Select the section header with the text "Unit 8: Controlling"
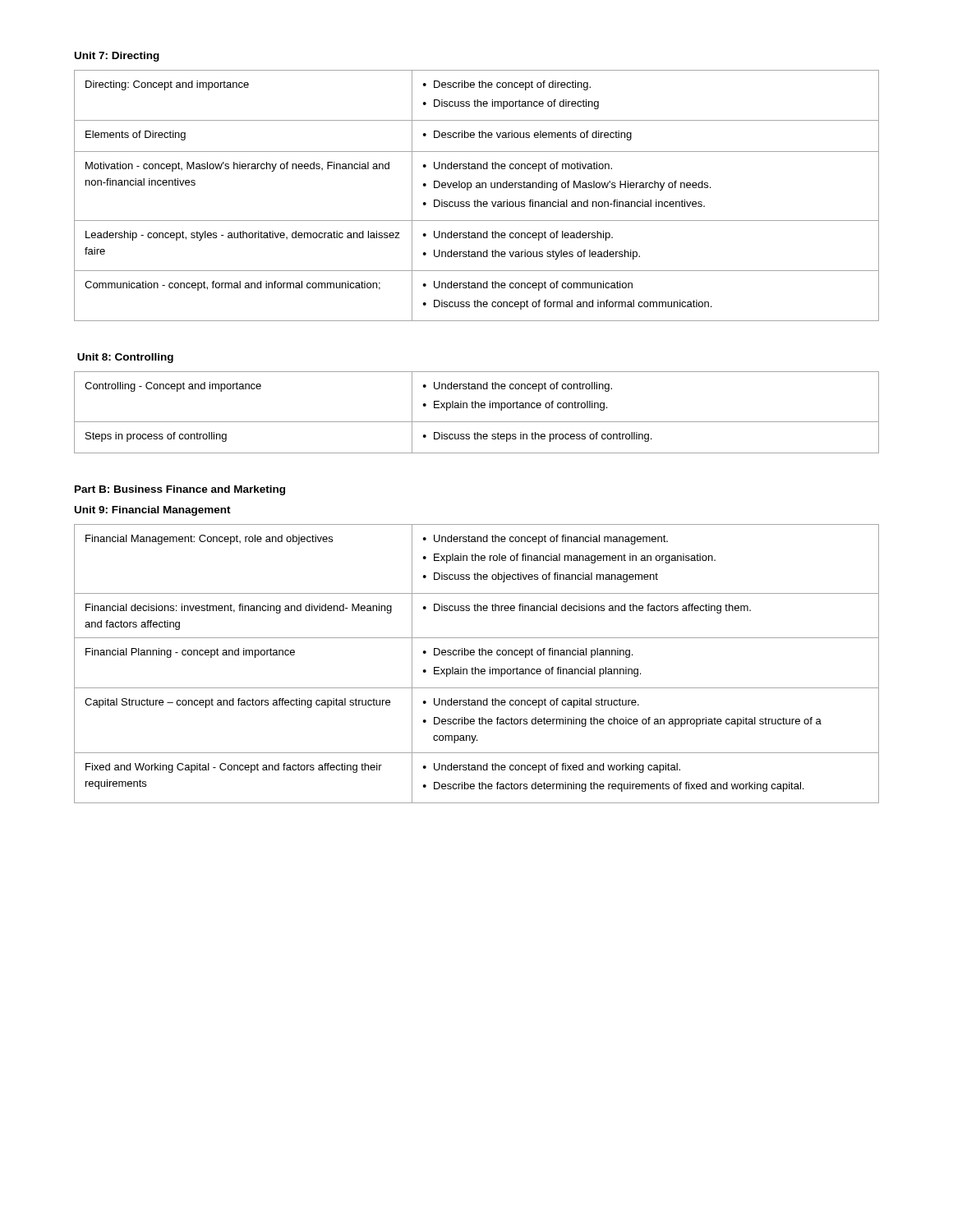This screenshot has height=1232, width=953. click(x=124, y=357)
